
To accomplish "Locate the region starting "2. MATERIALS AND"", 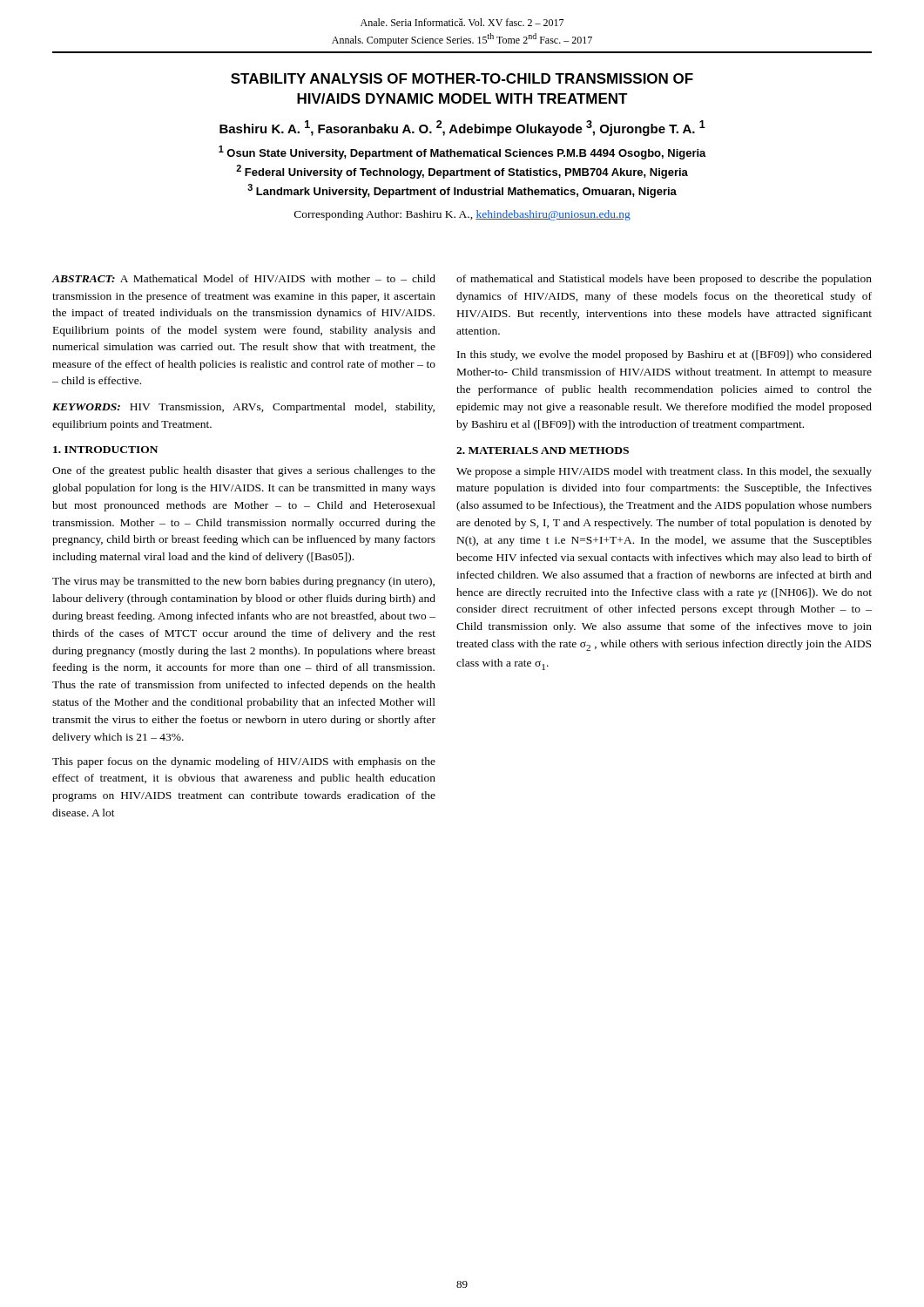I will click(x=543, y=450).
